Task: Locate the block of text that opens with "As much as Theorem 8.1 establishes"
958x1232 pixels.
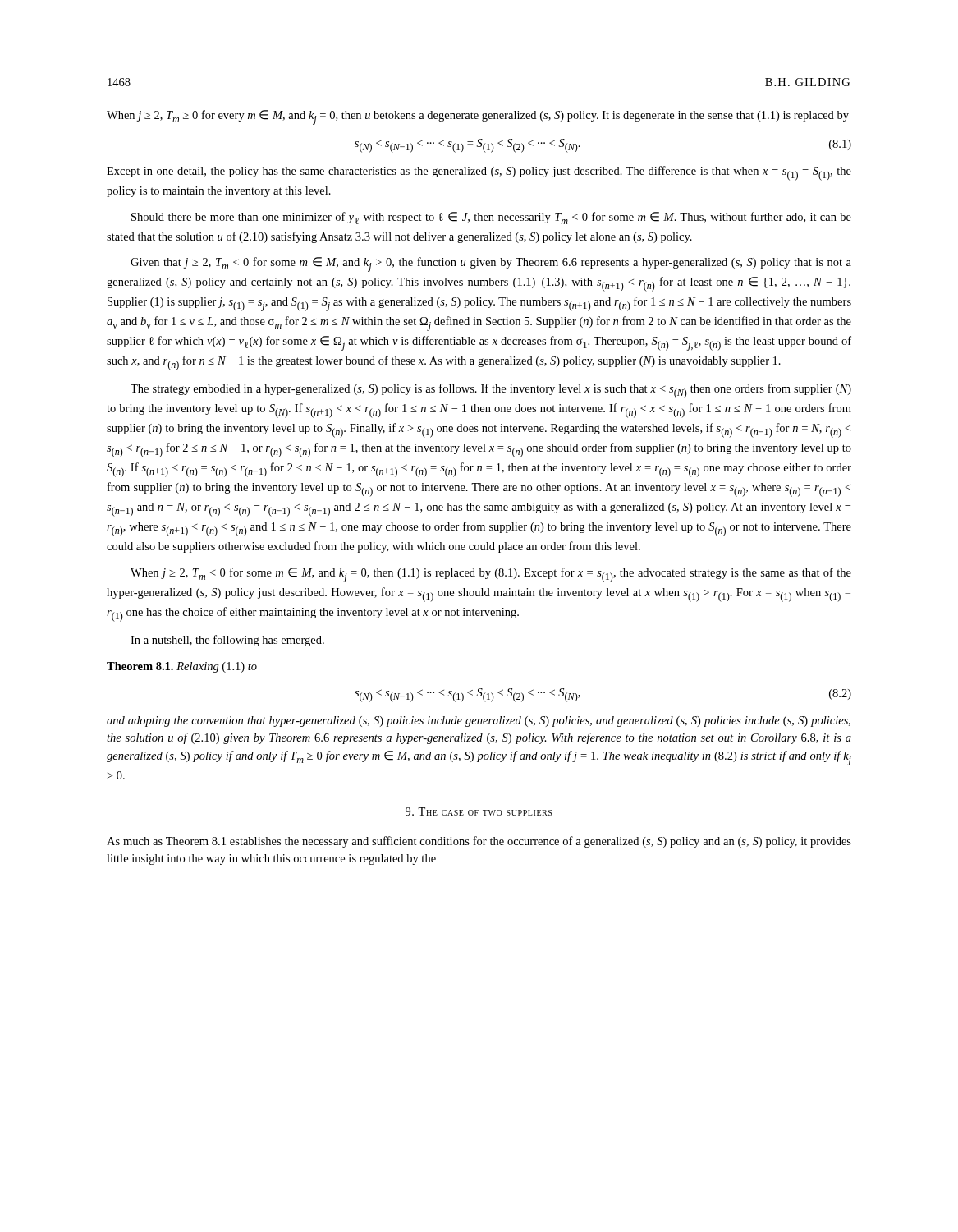Action: click(479, 850)
